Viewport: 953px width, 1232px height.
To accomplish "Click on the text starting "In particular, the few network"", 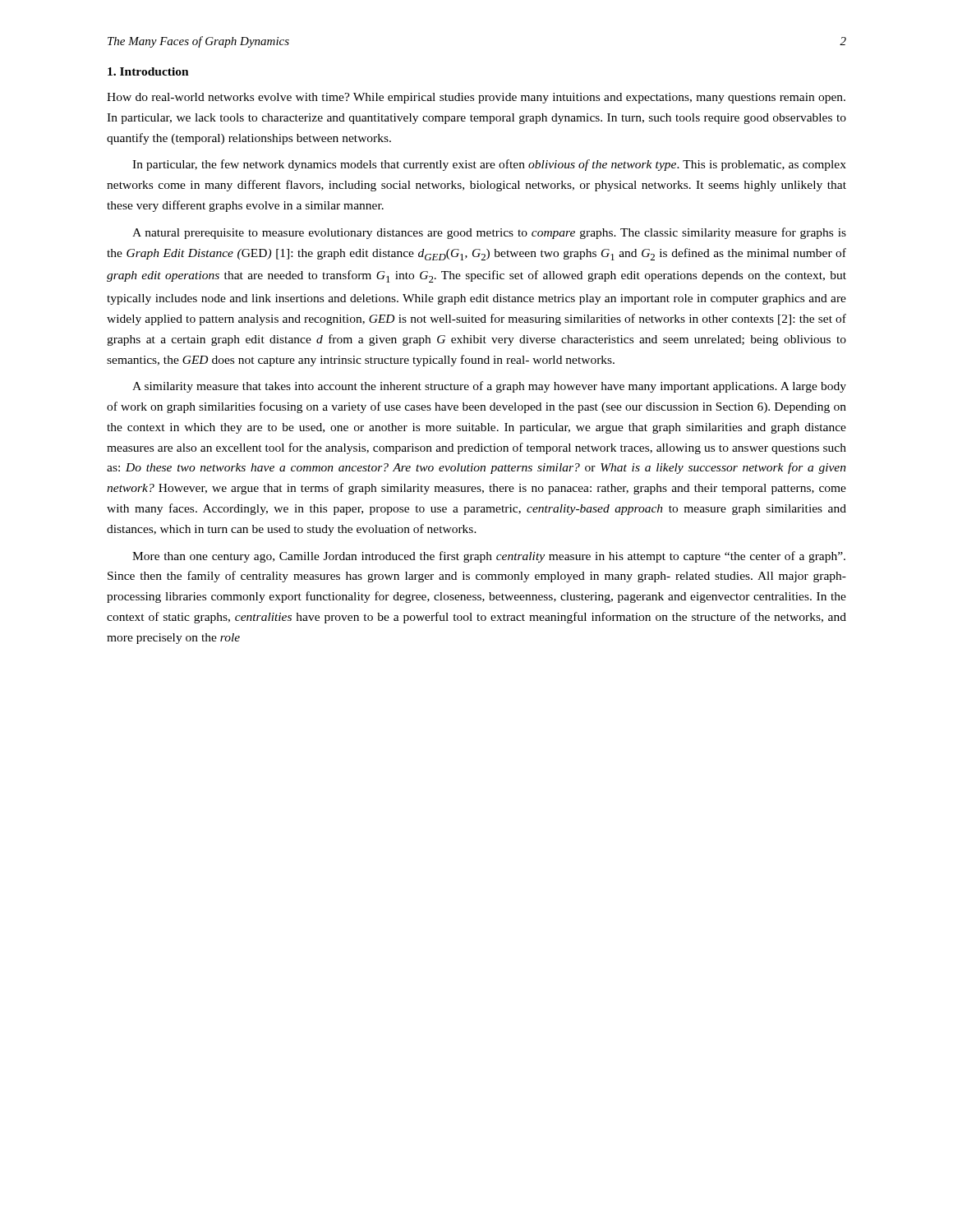I will pos(476,185).
